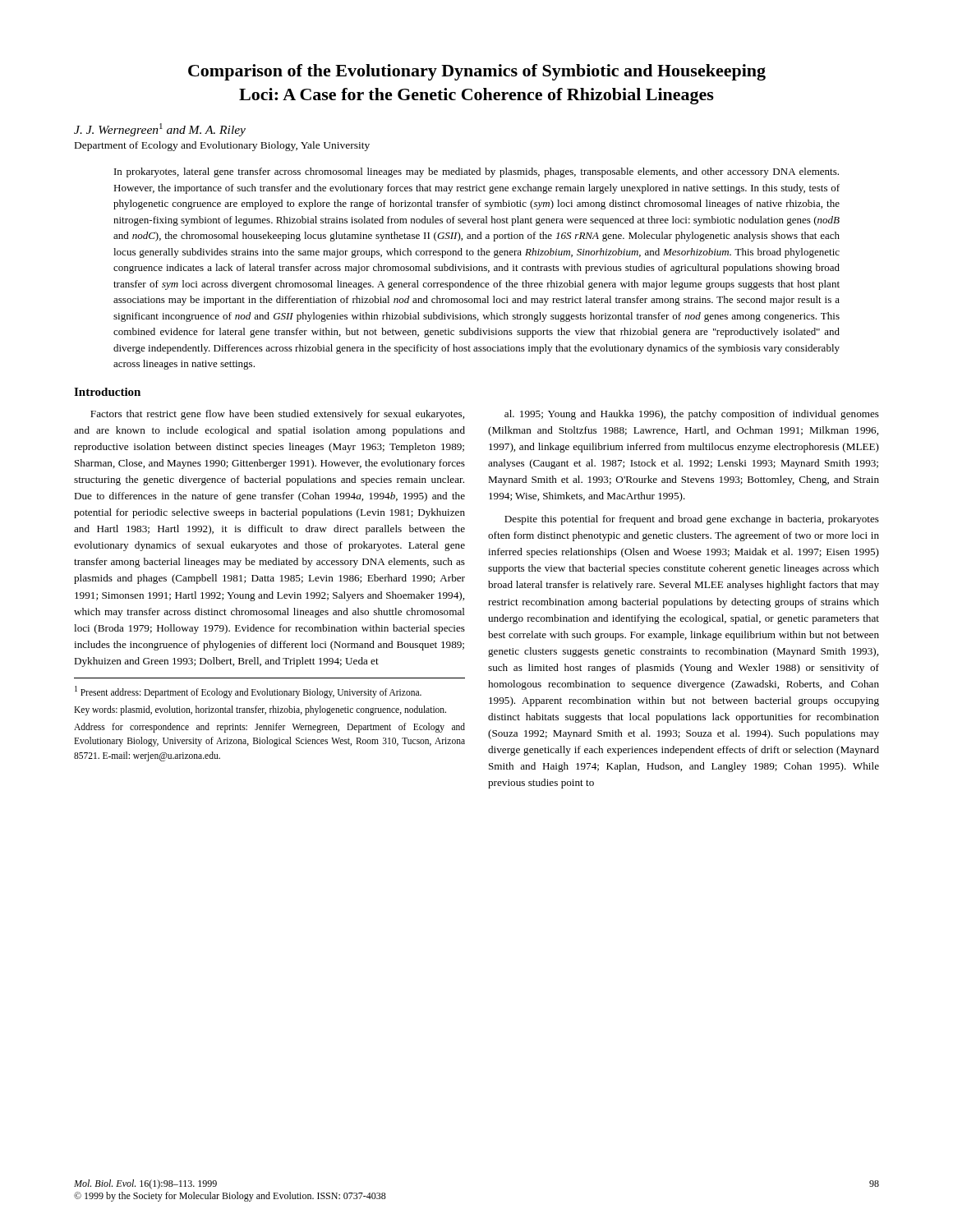Image resolution: width=953 pixels, height=1232 pixels.
Task: Find the block on this page that starts "al. 1995; Young and"
Action: [x=684, y=598]
